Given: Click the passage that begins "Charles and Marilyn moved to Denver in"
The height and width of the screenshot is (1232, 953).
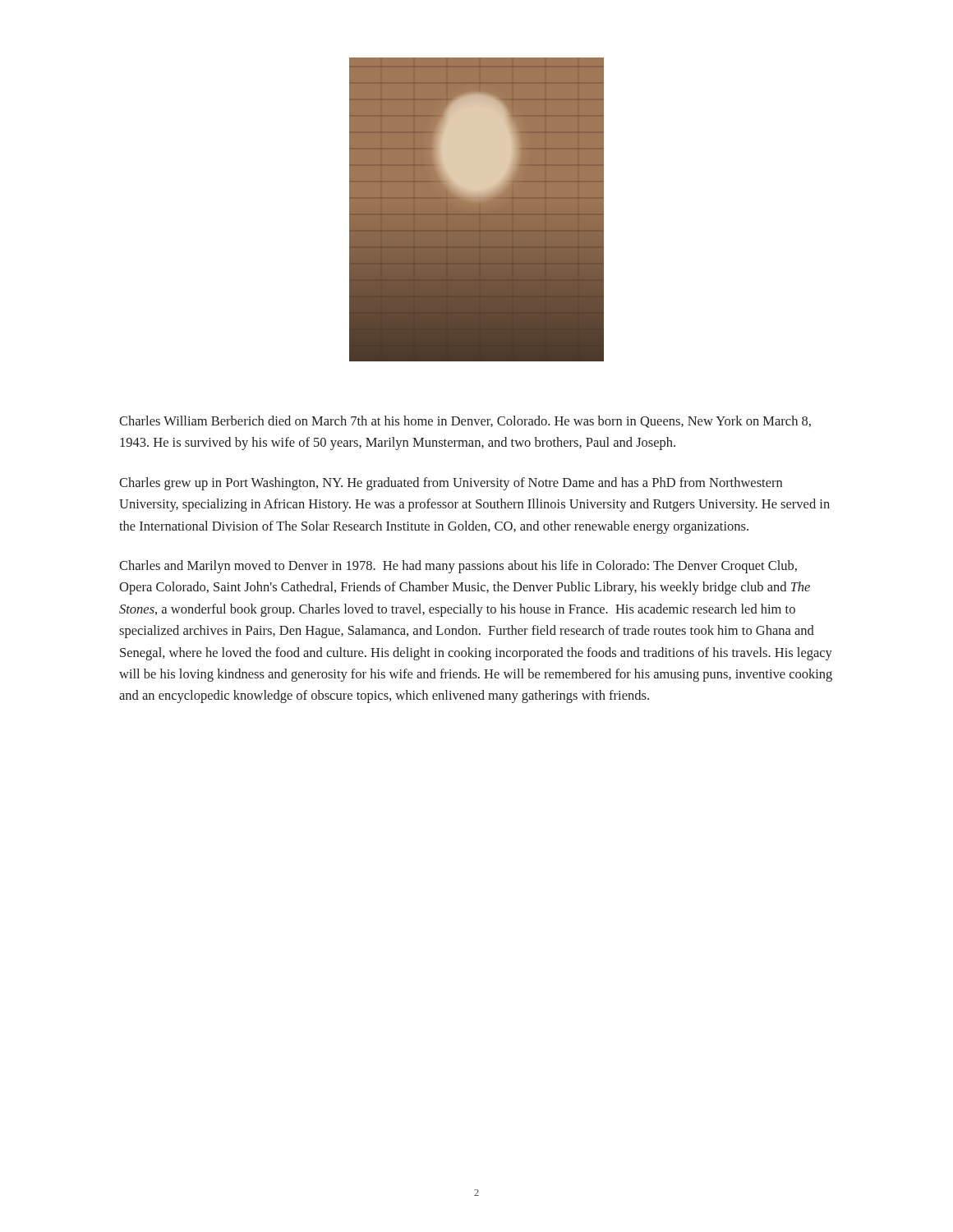Looking at the screenshot, I should click(476, 631).
